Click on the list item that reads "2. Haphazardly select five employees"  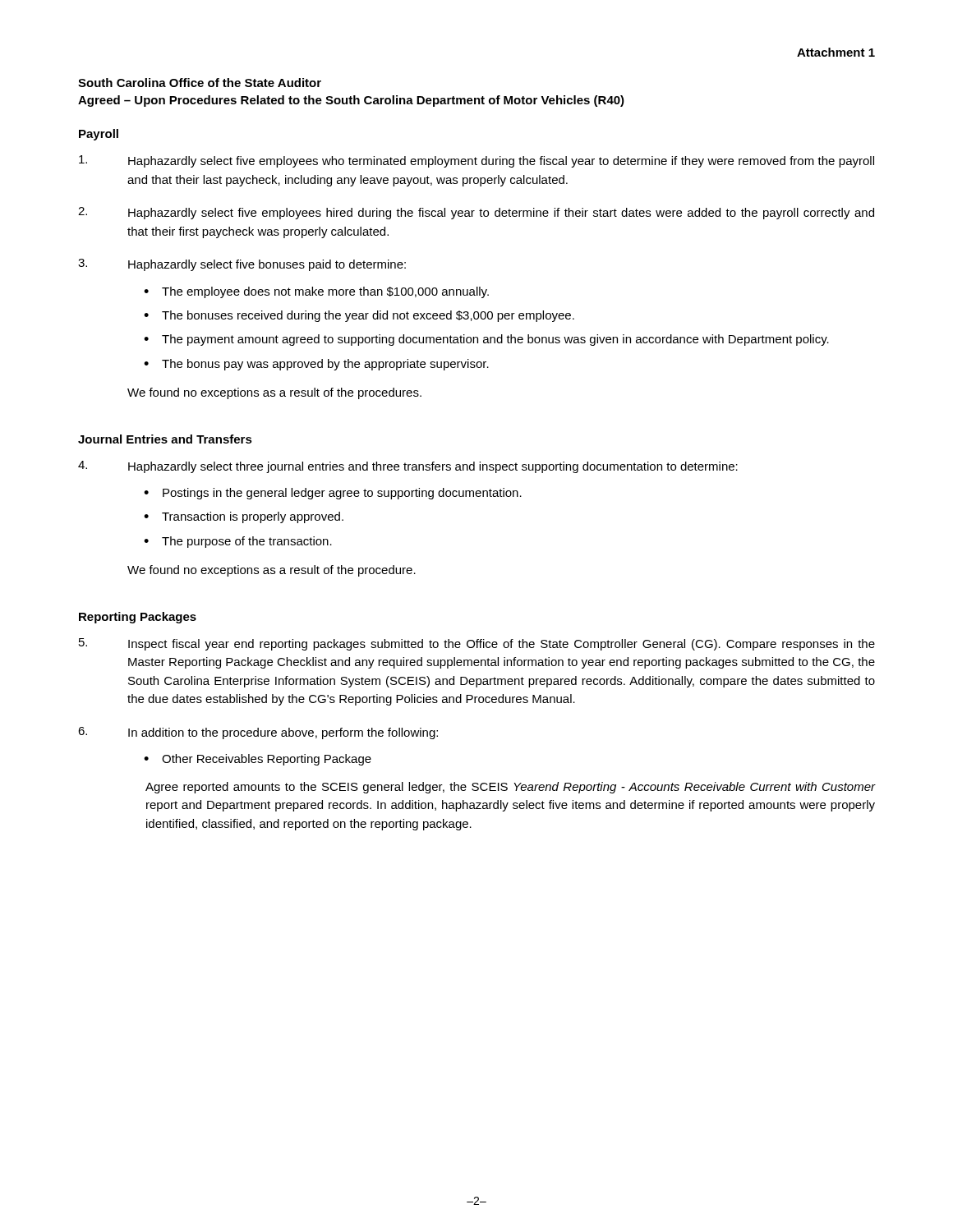coord(476,222)
